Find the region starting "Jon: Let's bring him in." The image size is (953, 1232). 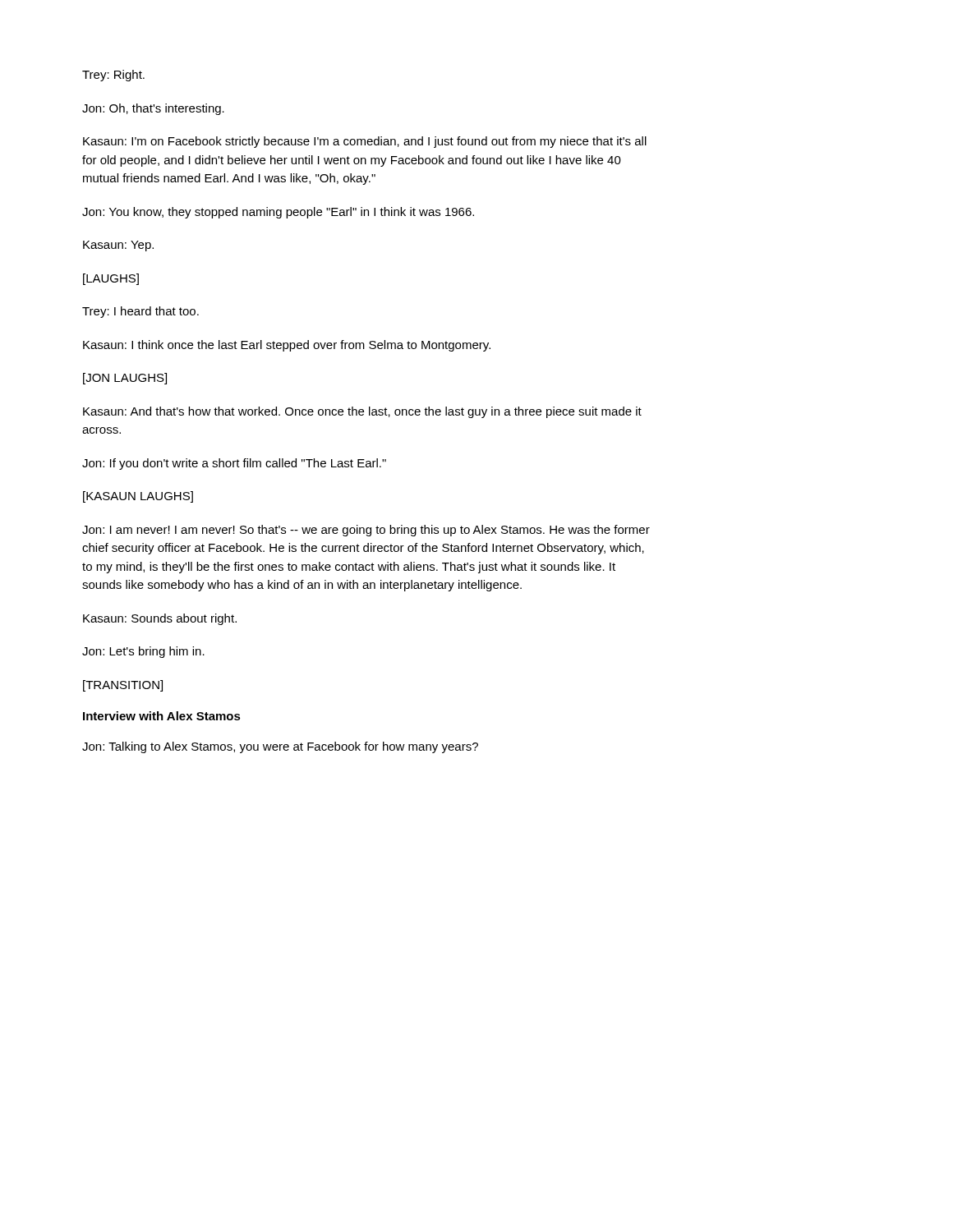tap(144, 651)
